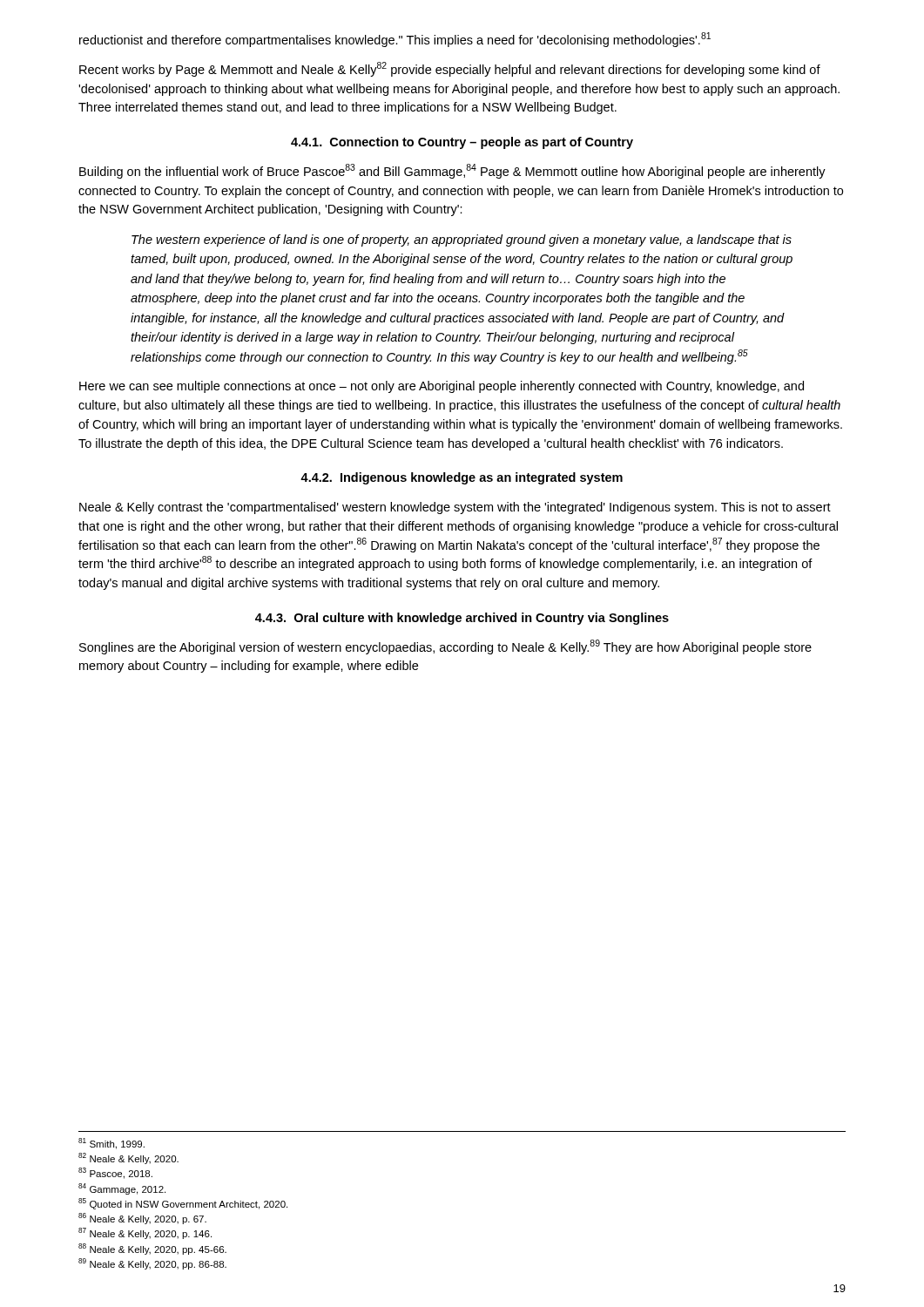Find "82 Neale & Kelly, 2020." on this page
924x1307 pixels.
tap(128, 1158)
